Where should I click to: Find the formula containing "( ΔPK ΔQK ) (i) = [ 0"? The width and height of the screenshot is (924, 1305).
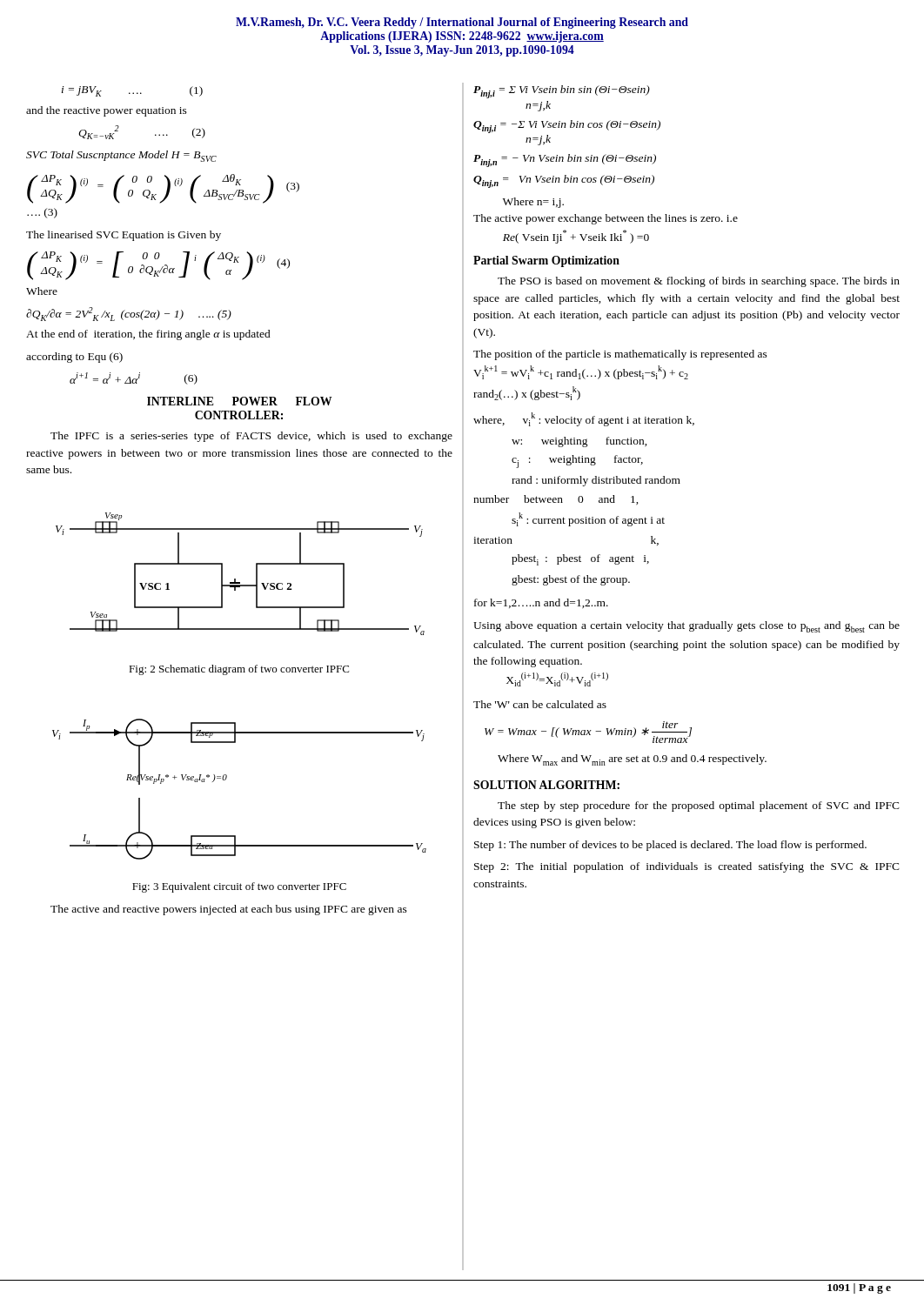point(158,264)
